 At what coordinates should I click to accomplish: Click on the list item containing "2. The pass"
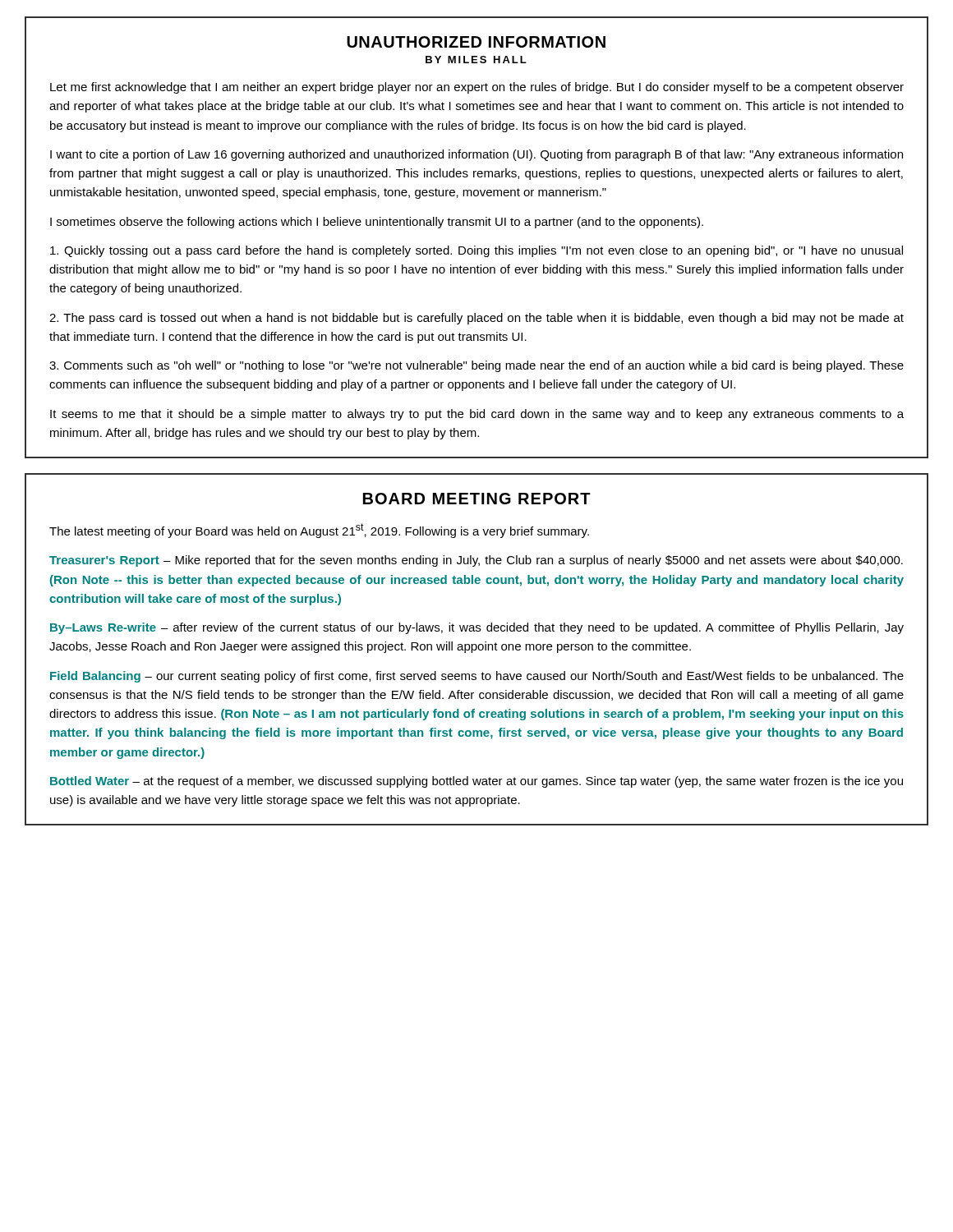(x=476, y=327)
